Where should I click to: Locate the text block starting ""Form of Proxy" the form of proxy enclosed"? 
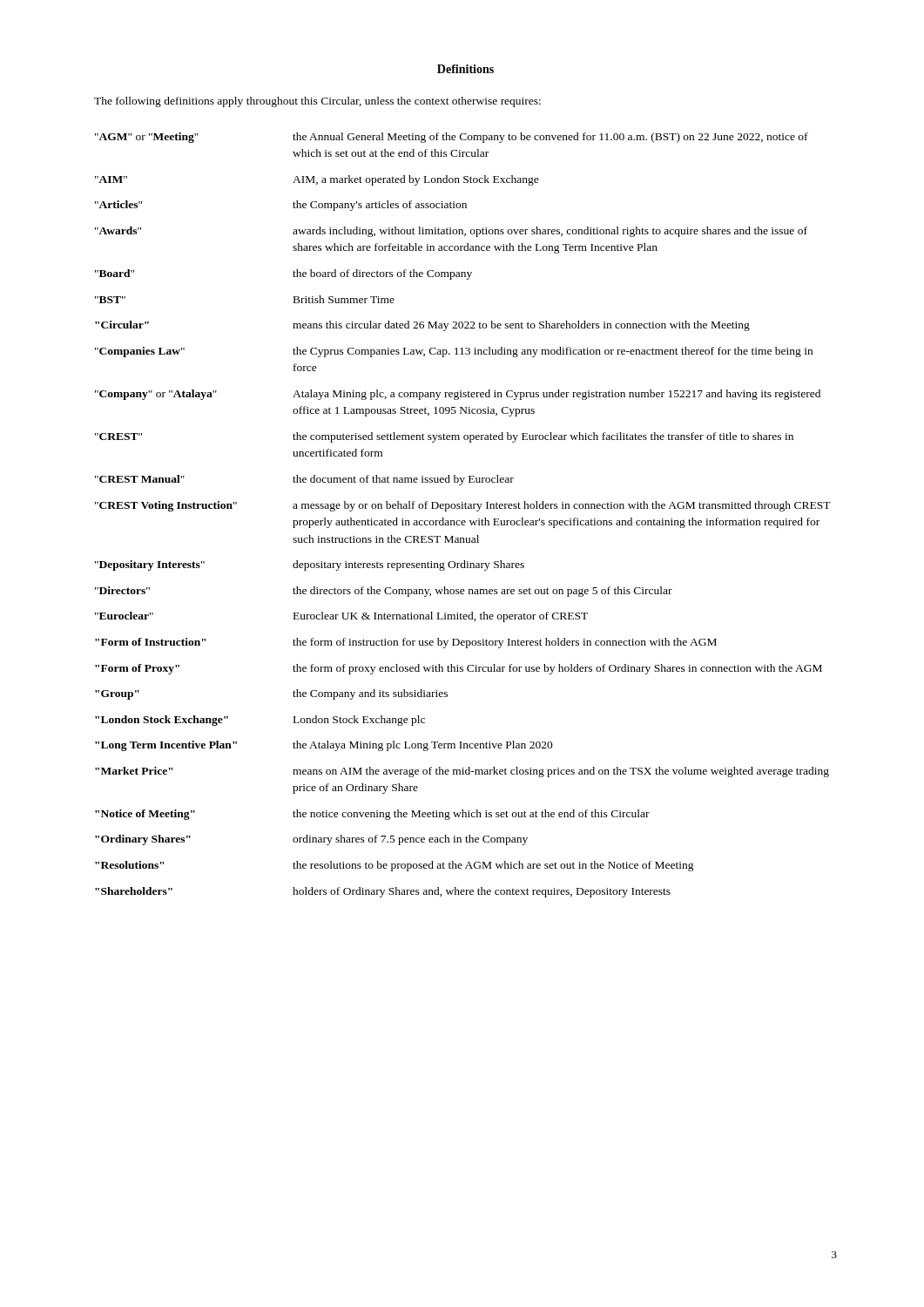465,668
